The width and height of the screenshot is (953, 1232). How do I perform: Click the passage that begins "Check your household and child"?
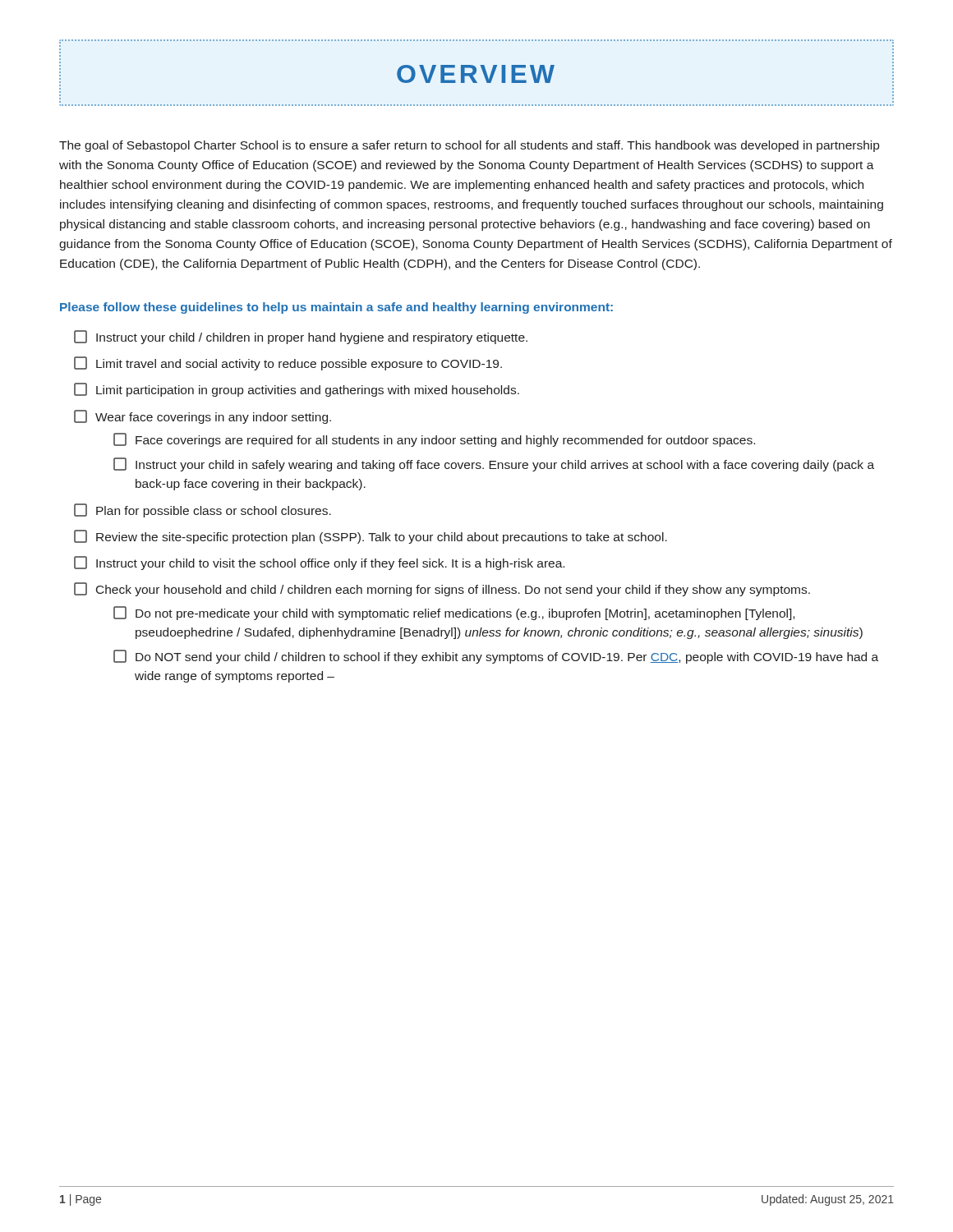click(x=442, y=590)
